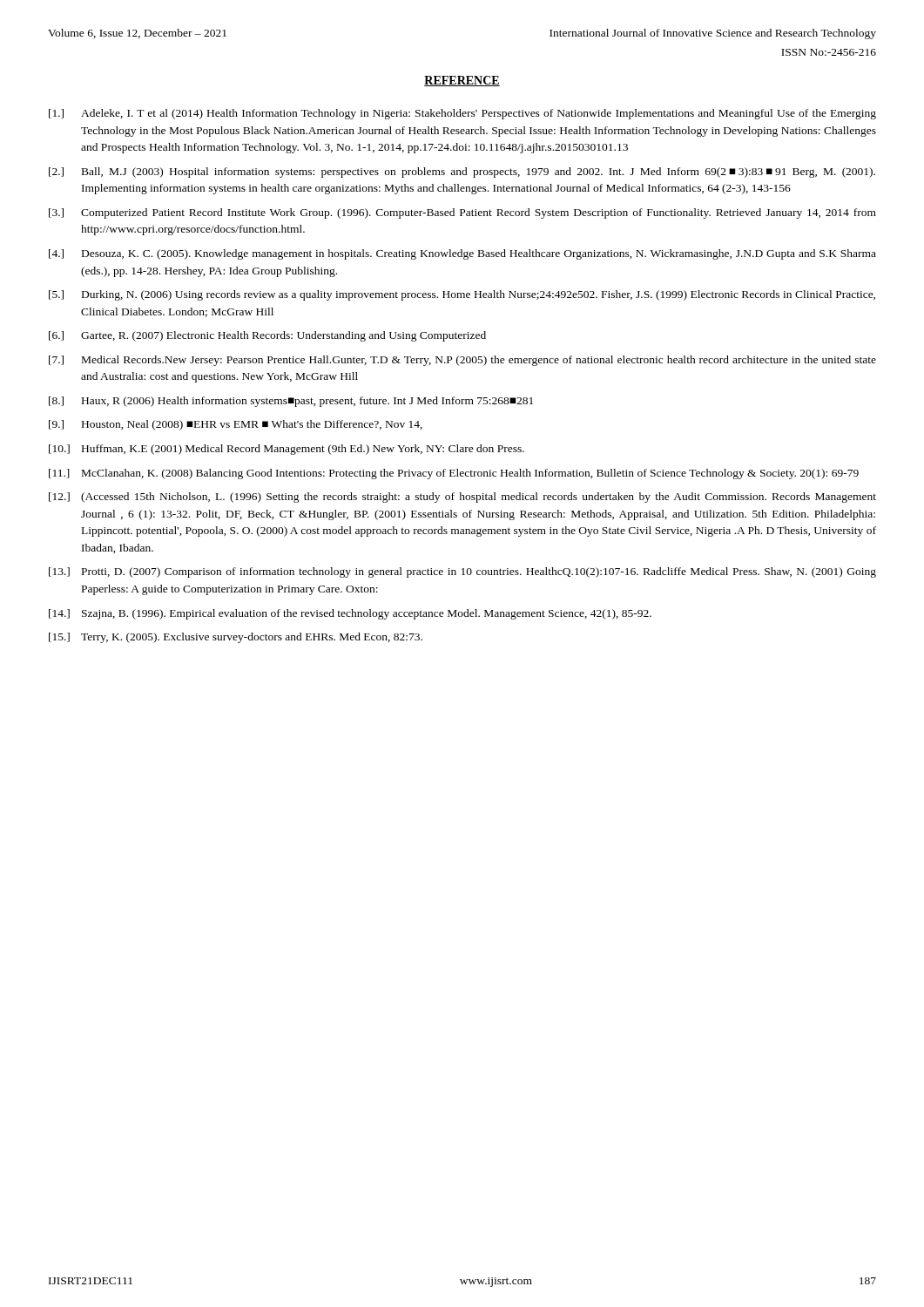Select the list item that says "[13.] Protti, D. (2007) Comparison of information"
924x1307 pixels.
(462, 580)
